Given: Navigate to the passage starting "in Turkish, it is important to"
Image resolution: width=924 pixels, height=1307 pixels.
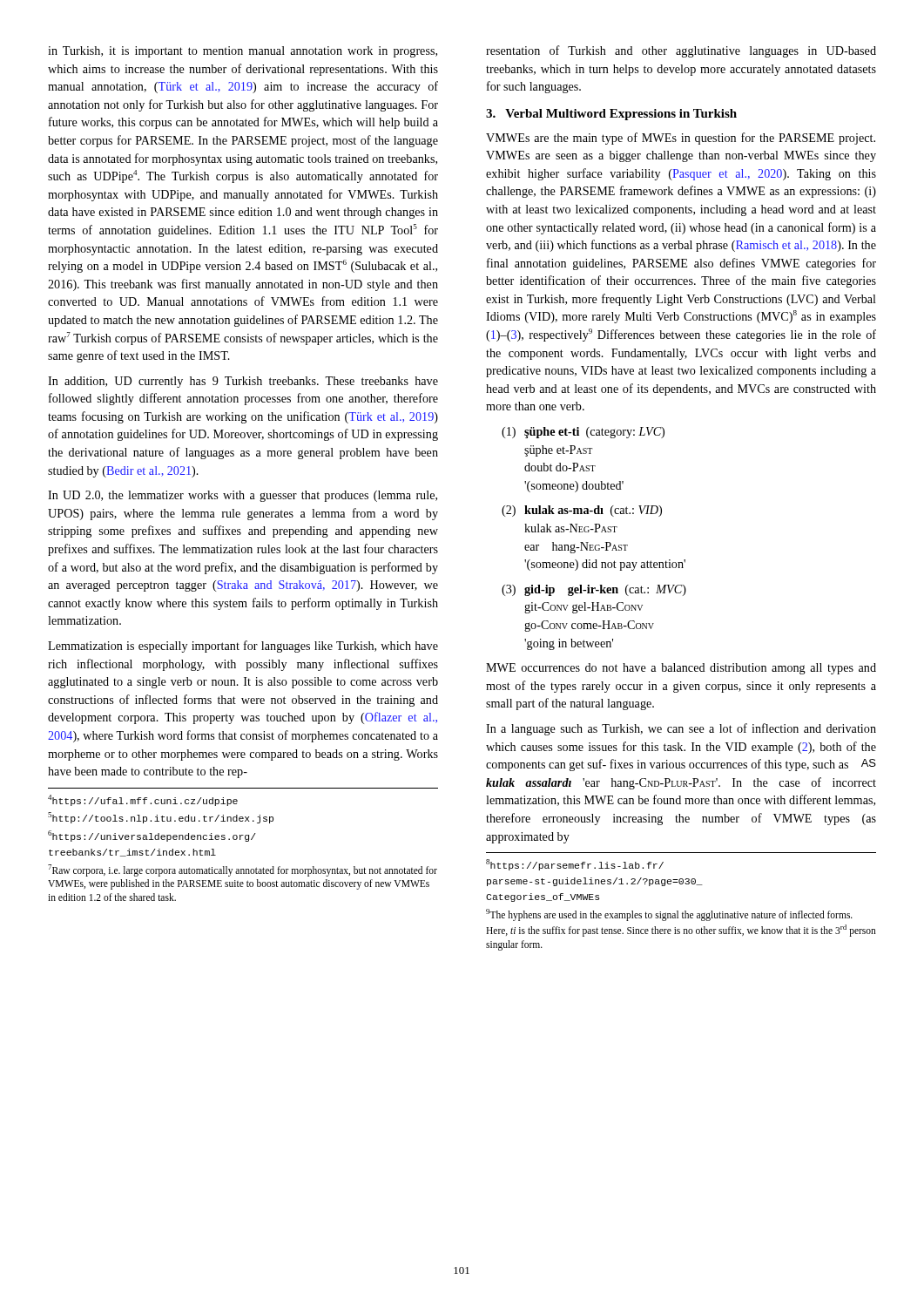Looking at the screenshot, I should coord(243,203).
